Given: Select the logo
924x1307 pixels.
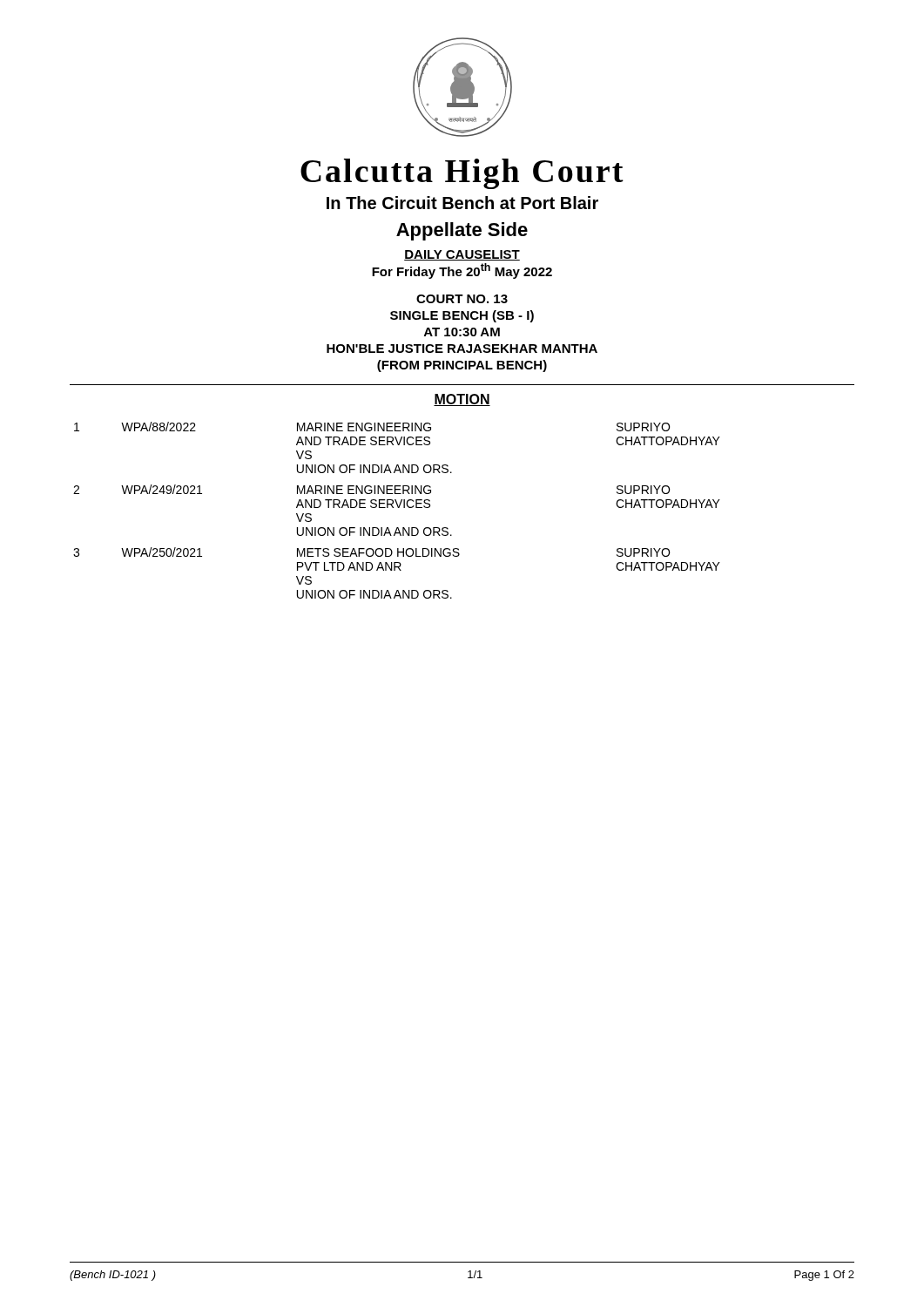Looking at the screenshot, I should (x=462, y=89).
